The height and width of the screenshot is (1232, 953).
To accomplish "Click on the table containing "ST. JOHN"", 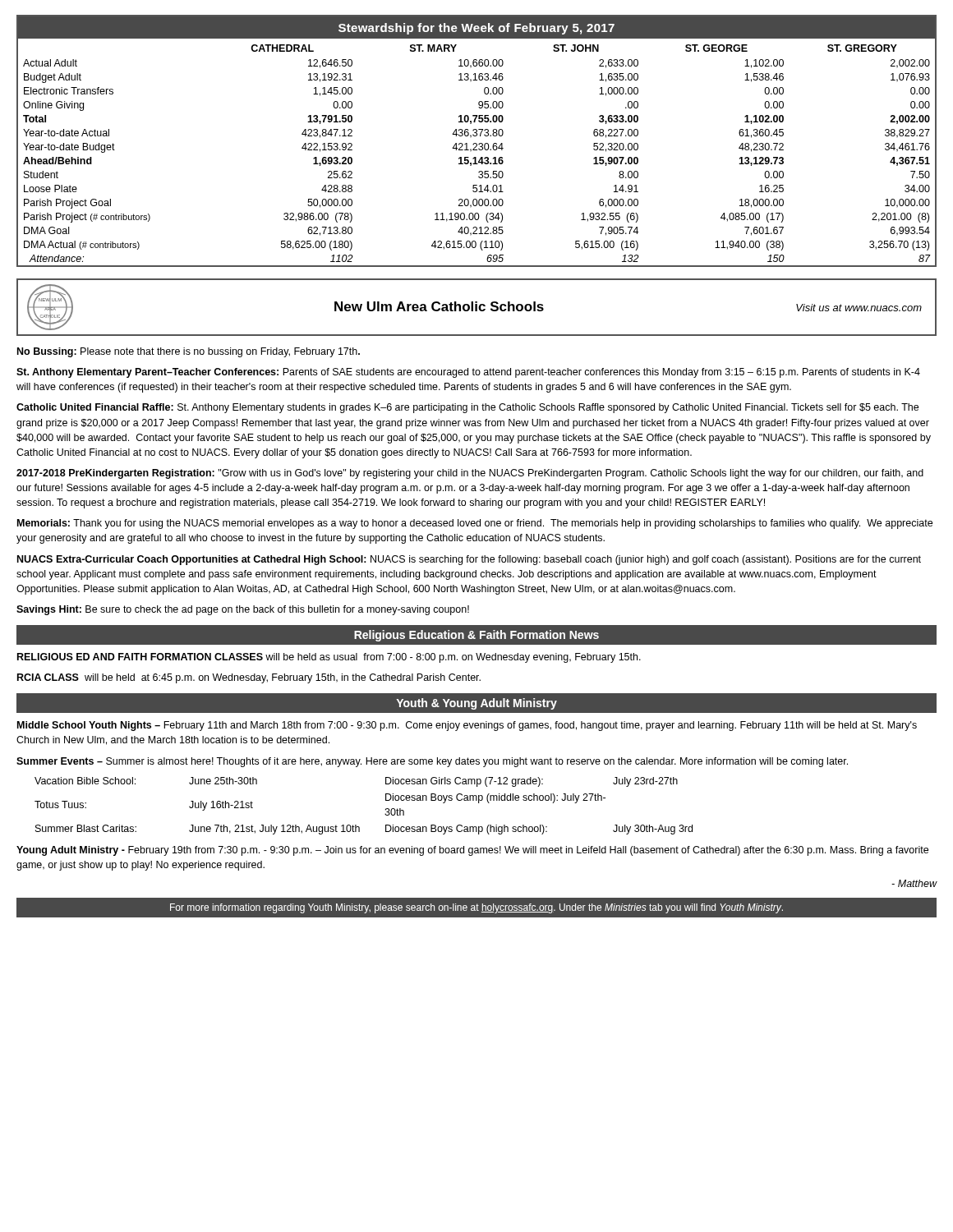I will tap(476, 141).
